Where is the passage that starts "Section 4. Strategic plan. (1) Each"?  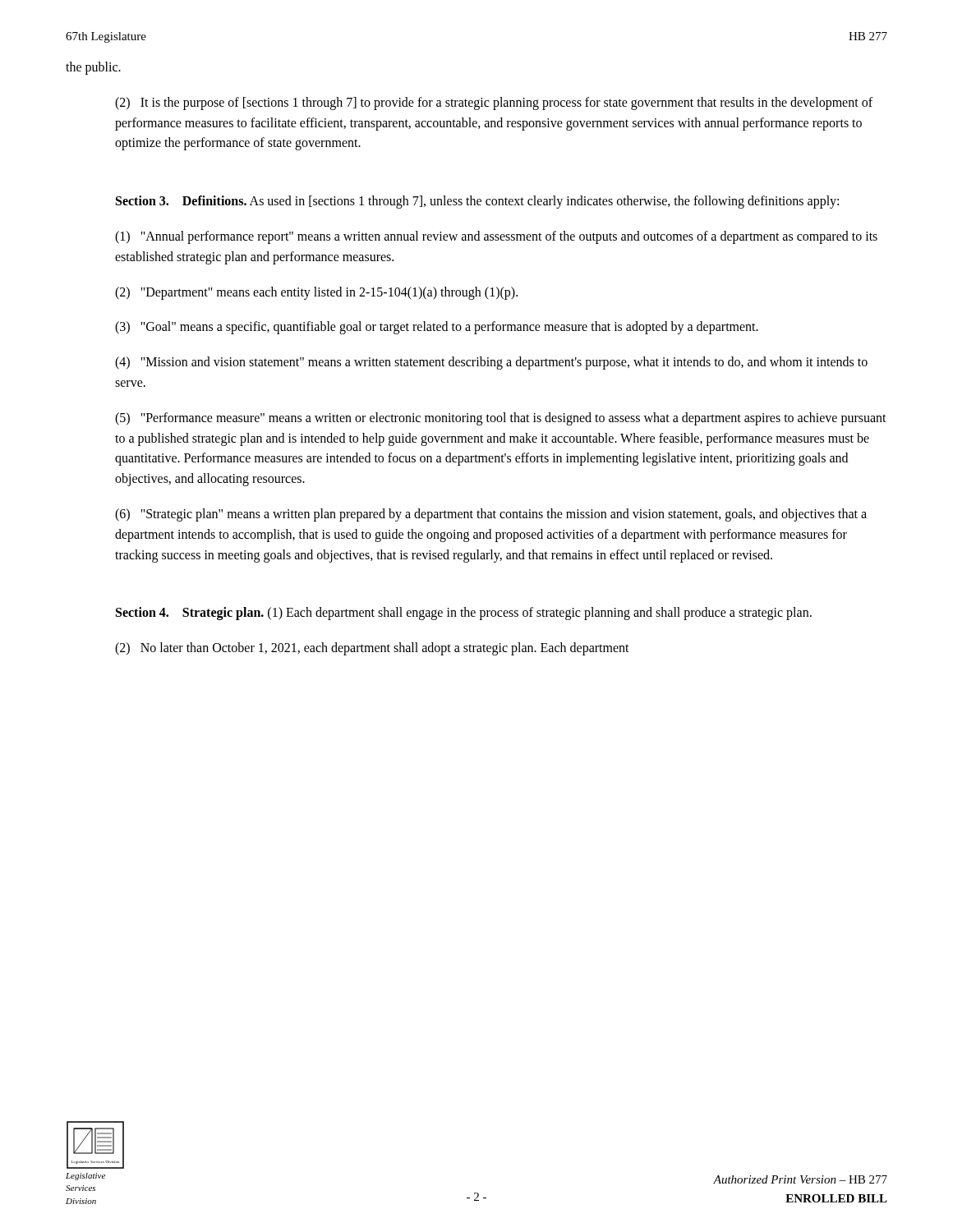[x=501, y=613]
